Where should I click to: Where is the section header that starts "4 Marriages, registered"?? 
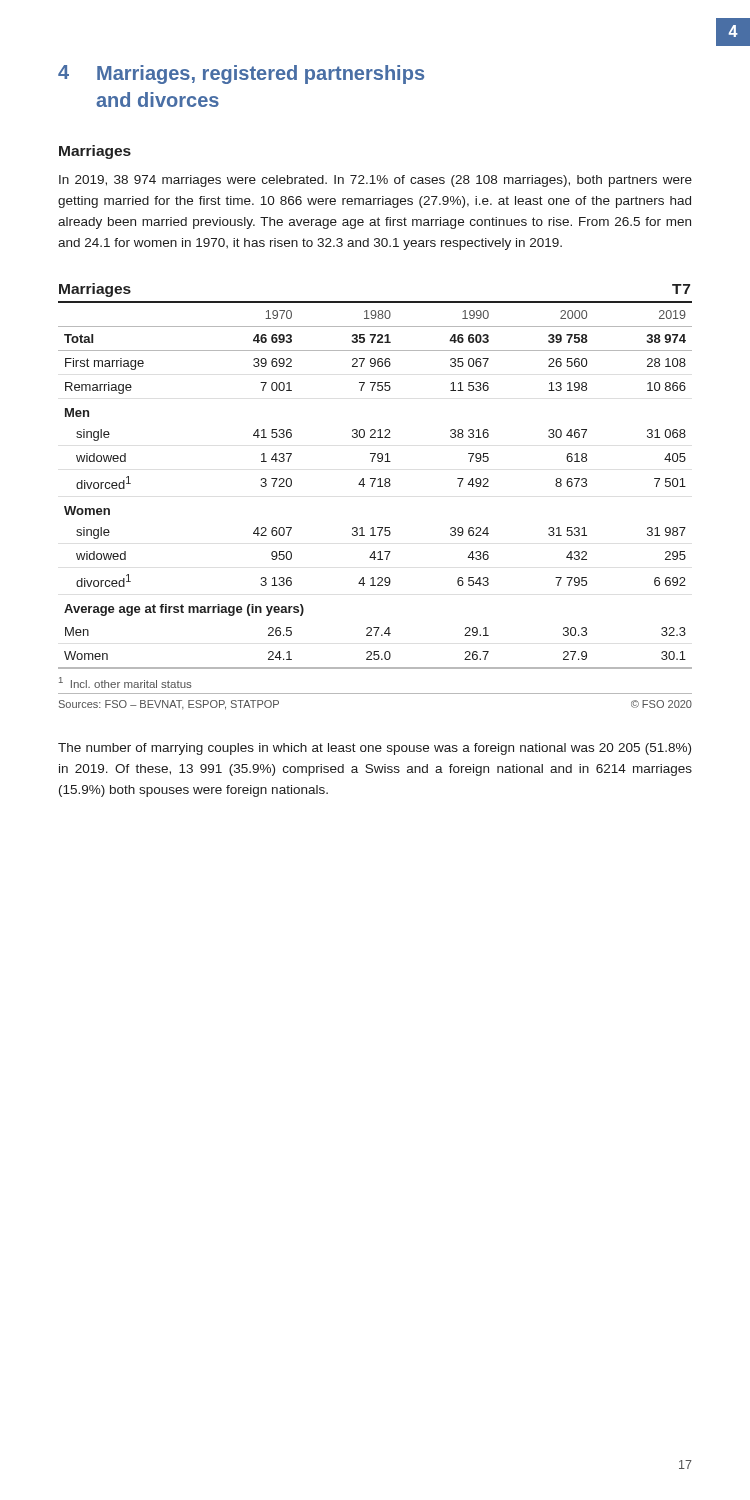click(x=242, y=87)
